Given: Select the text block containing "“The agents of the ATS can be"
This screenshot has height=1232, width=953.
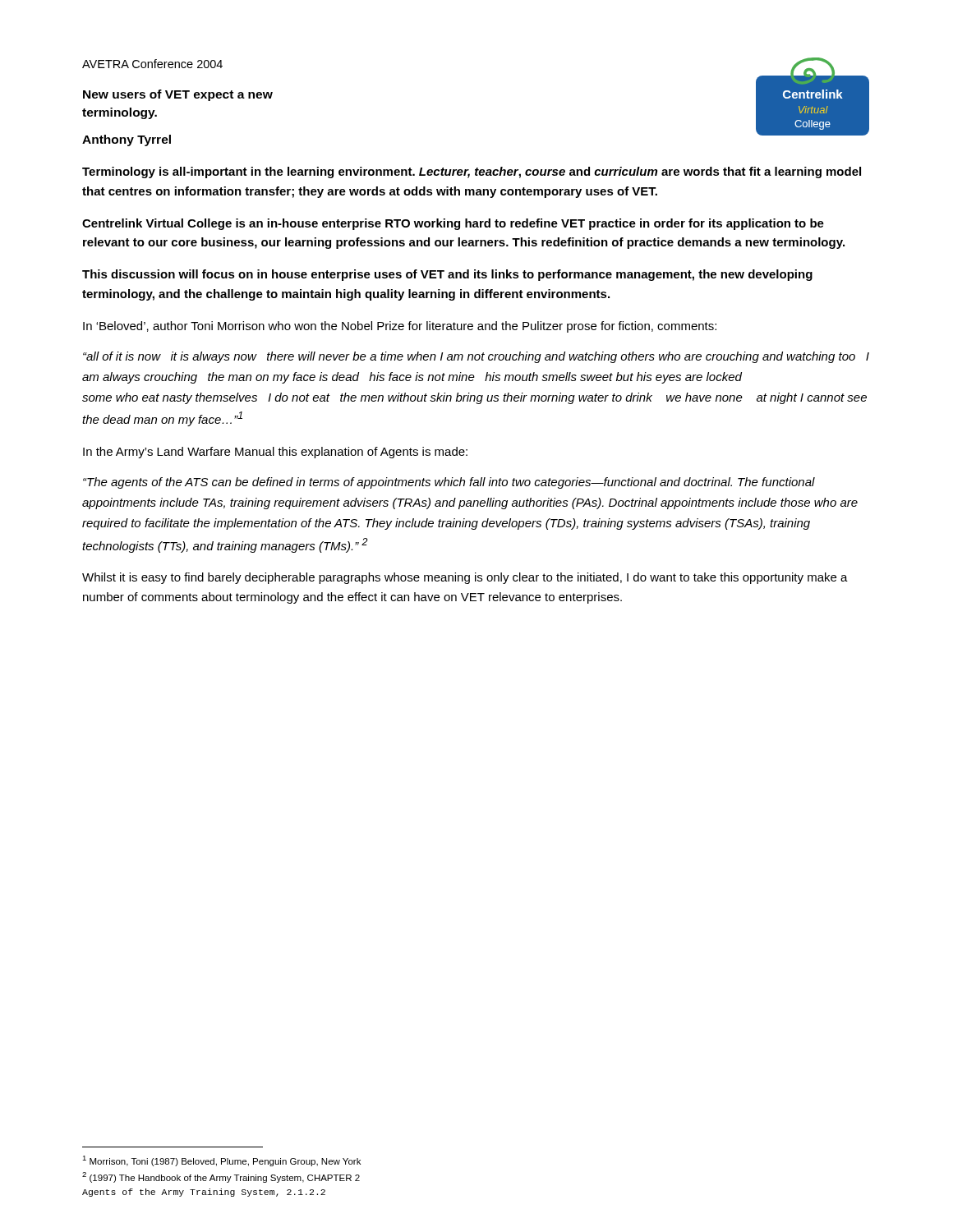Looking at the screenshot, I should click(x=470, y=514).
